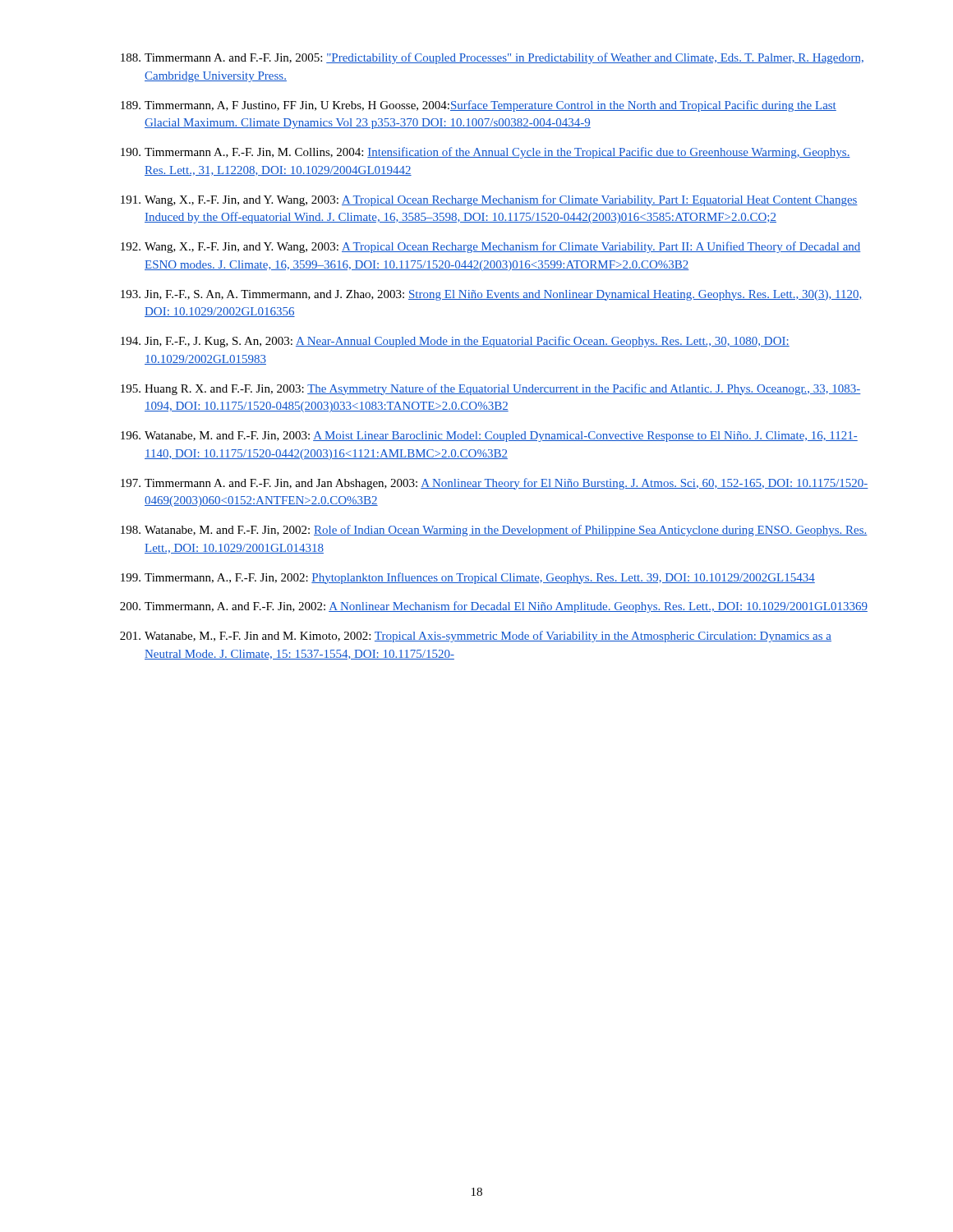
Task: Navigate to the element starting "200. Timmermann, A. and F.-F. Jin,"
Action: point(485,607)
